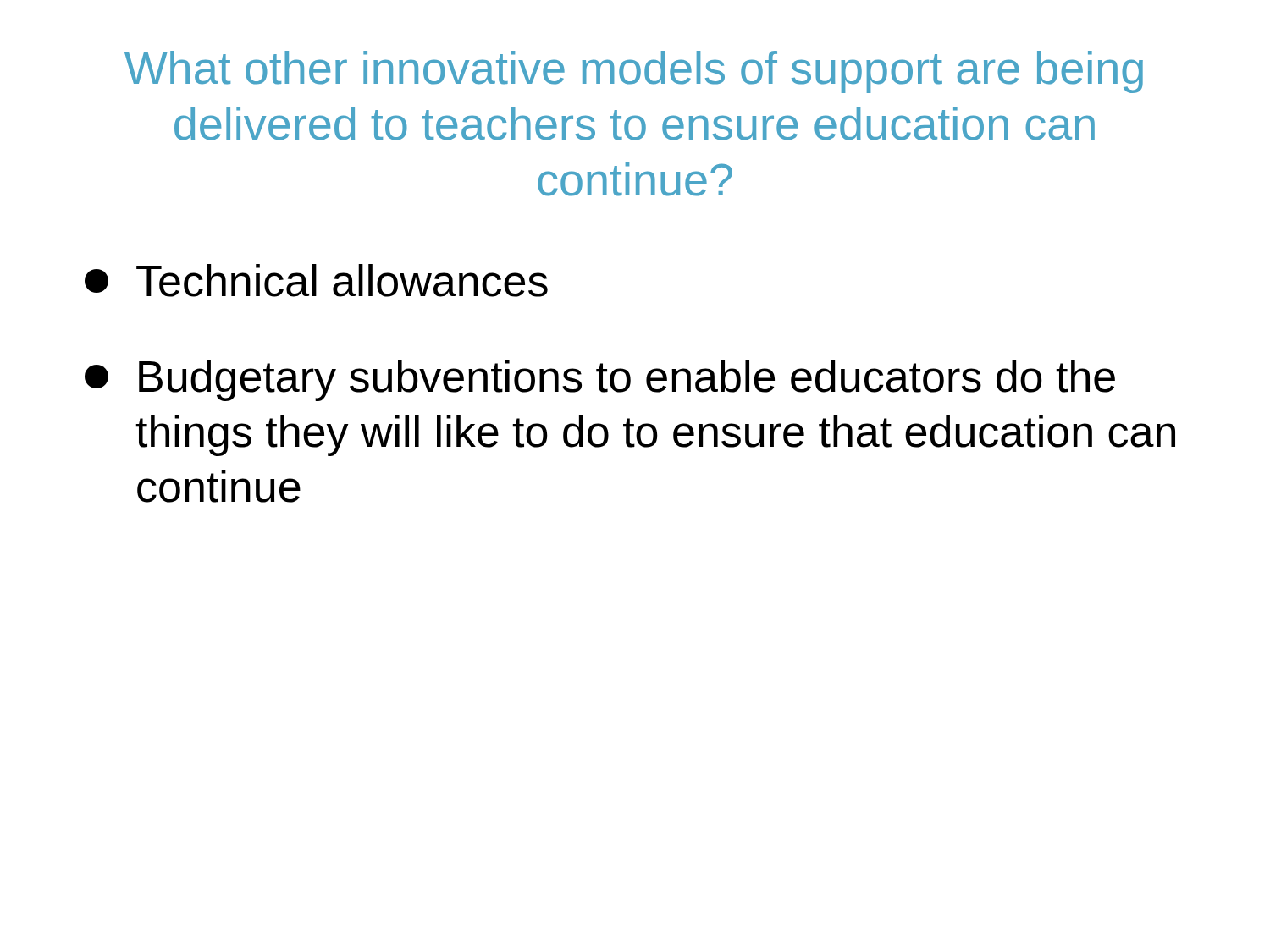Locate the title that says "What other innovative"

[x=635, y=123]
